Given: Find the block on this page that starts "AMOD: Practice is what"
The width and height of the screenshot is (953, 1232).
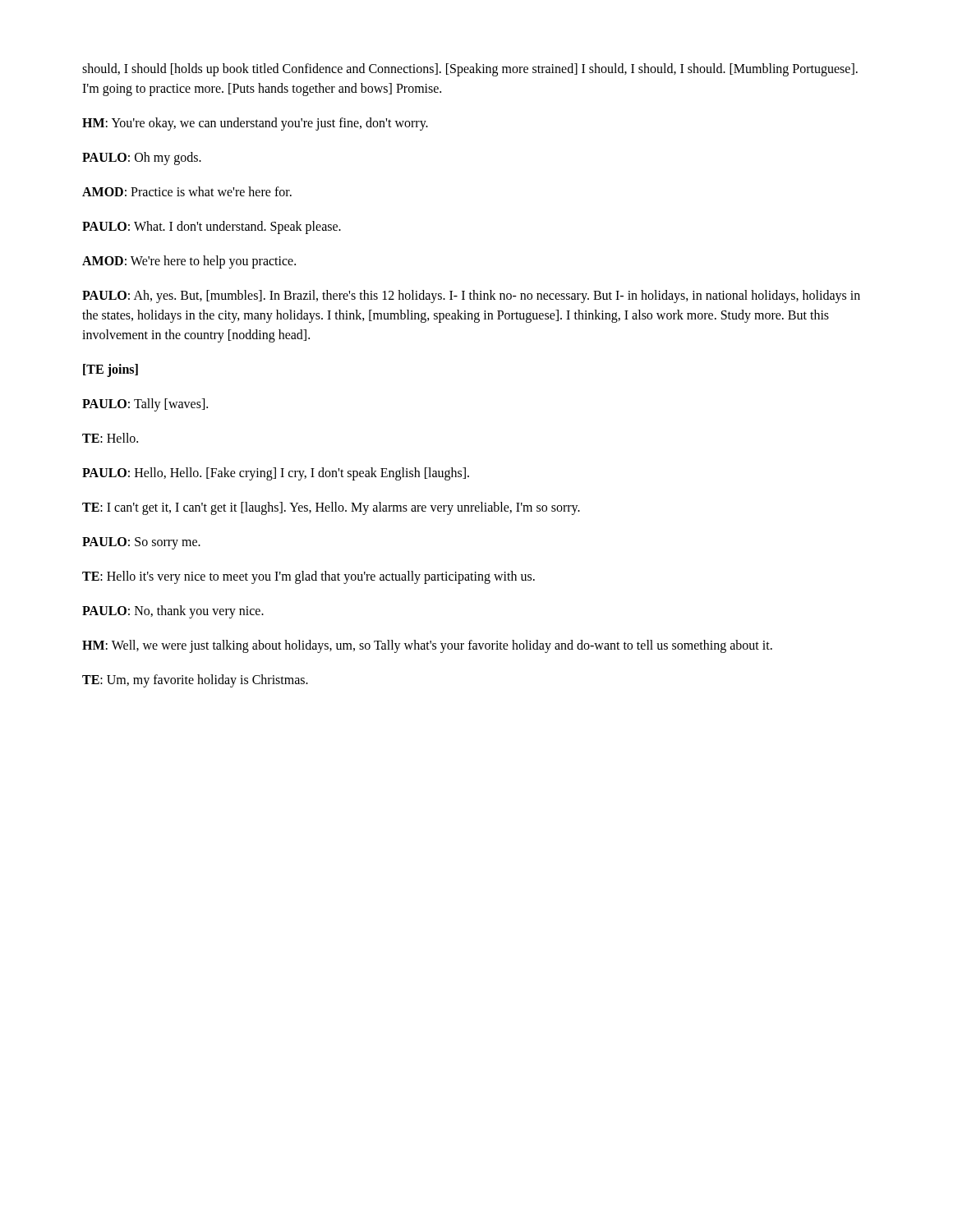Looking at the screenshot, I should 187,191.
